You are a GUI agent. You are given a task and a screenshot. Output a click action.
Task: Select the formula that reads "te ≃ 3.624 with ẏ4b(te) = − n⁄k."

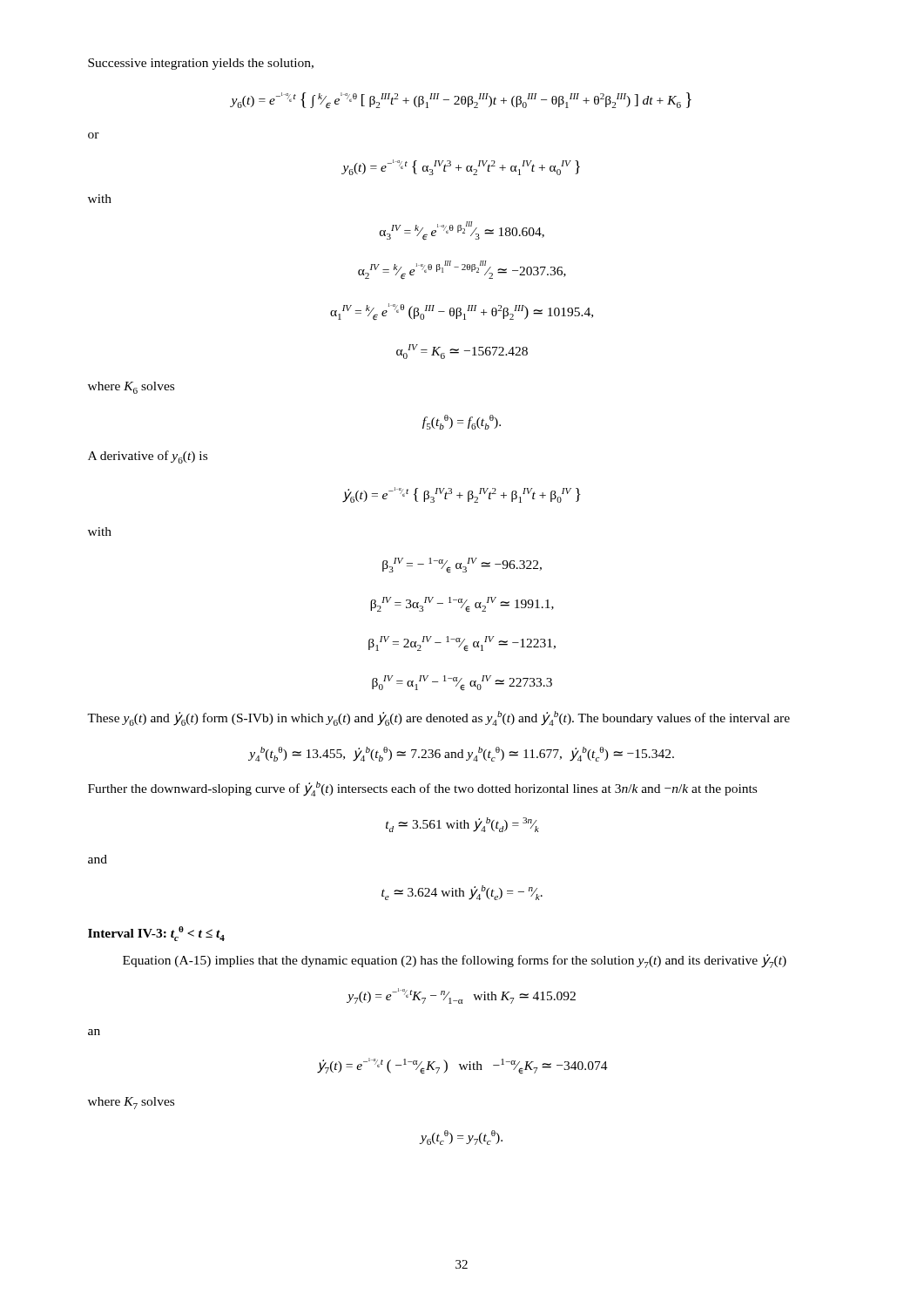pyautogui.click(x=462, y=893)
